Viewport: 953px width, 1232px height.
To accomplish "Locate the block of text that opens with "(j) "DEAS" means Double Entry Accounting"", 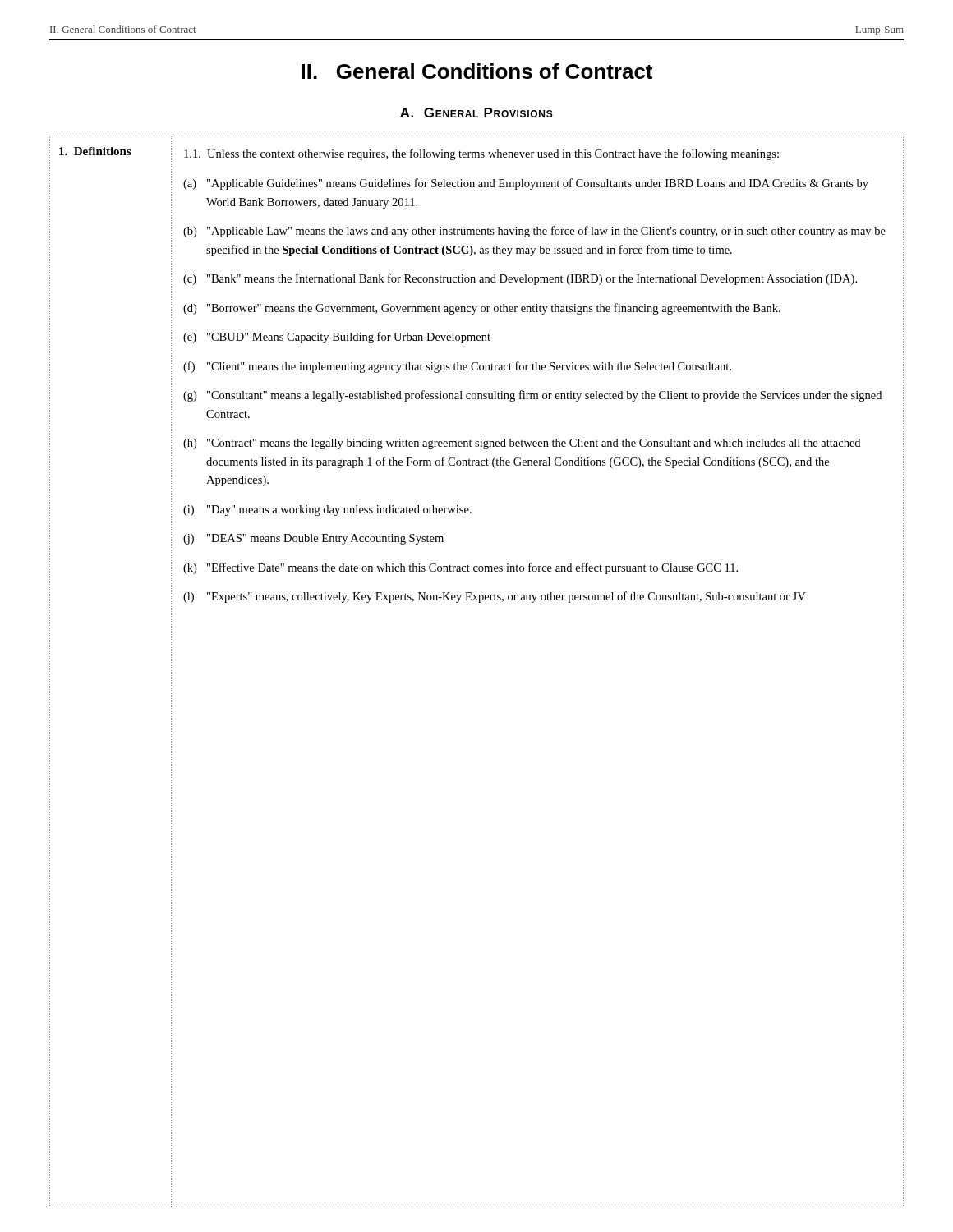I will [313, 539].
